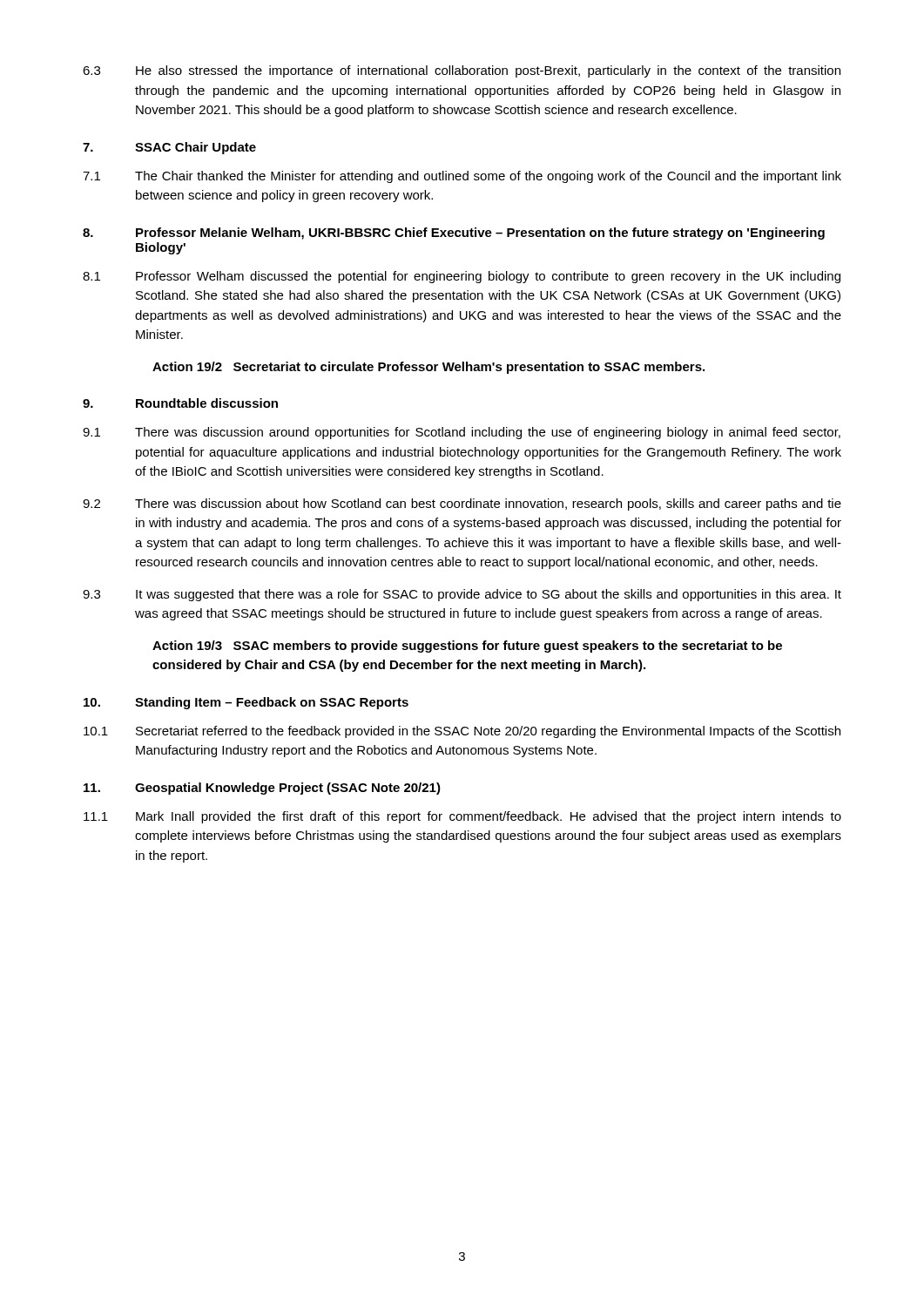Screen dimensions: 1307x924
Task: Click on the block starting "3 It was suggested that there"
Action: (462, 604)
